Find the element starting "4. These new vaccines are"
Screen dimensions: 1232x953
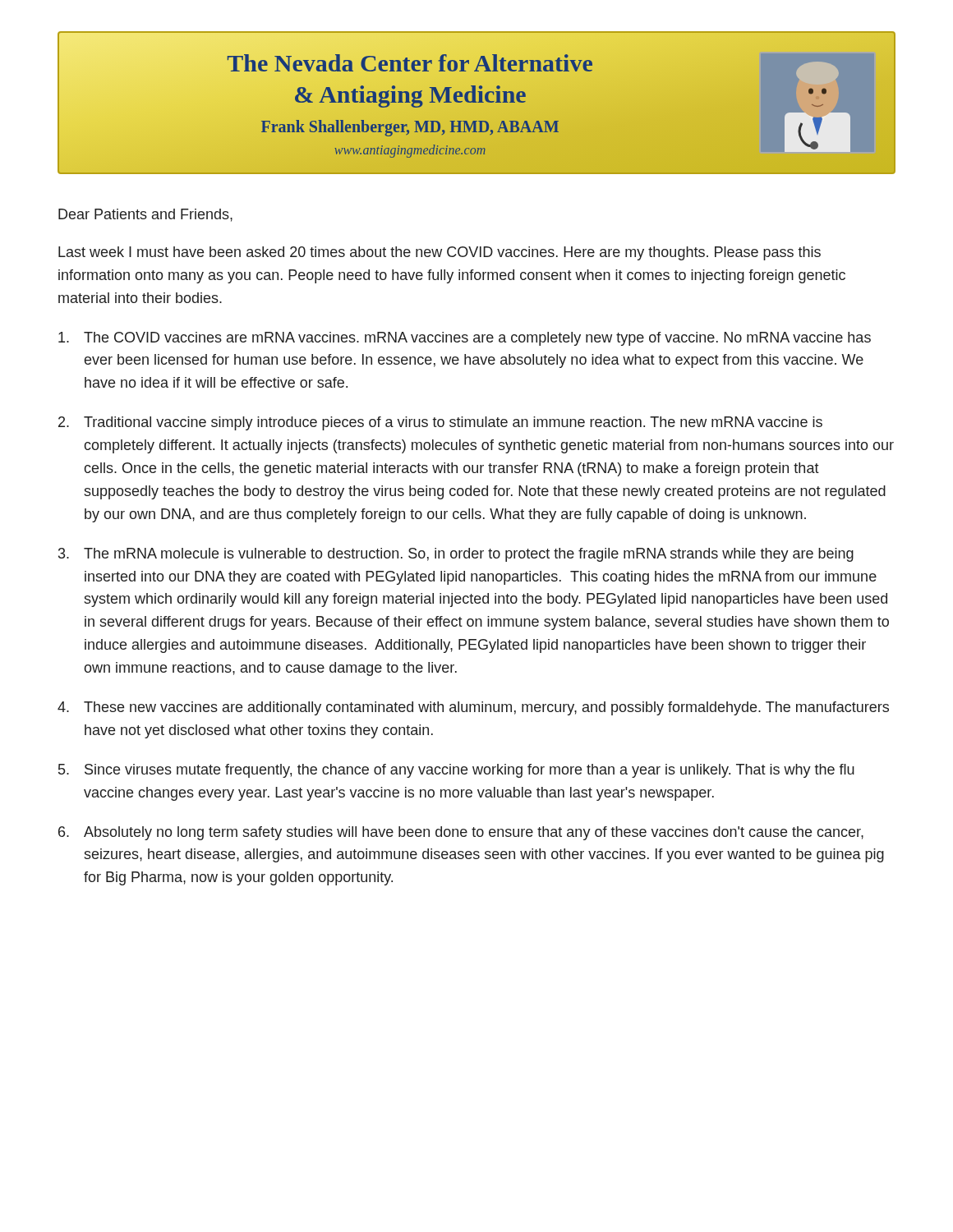tap(476, 719)
